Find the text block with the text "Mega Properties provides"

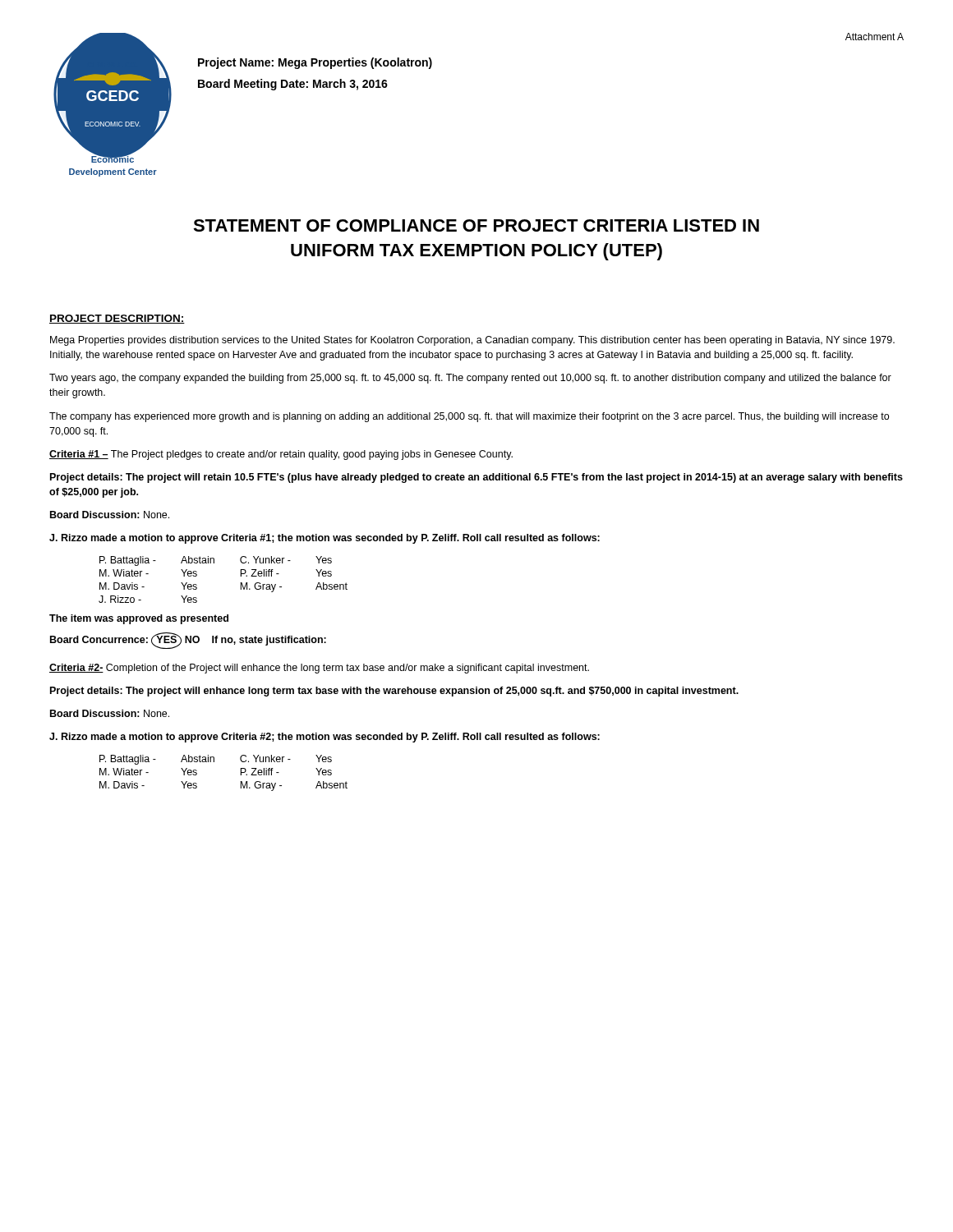tap(472, 347)
